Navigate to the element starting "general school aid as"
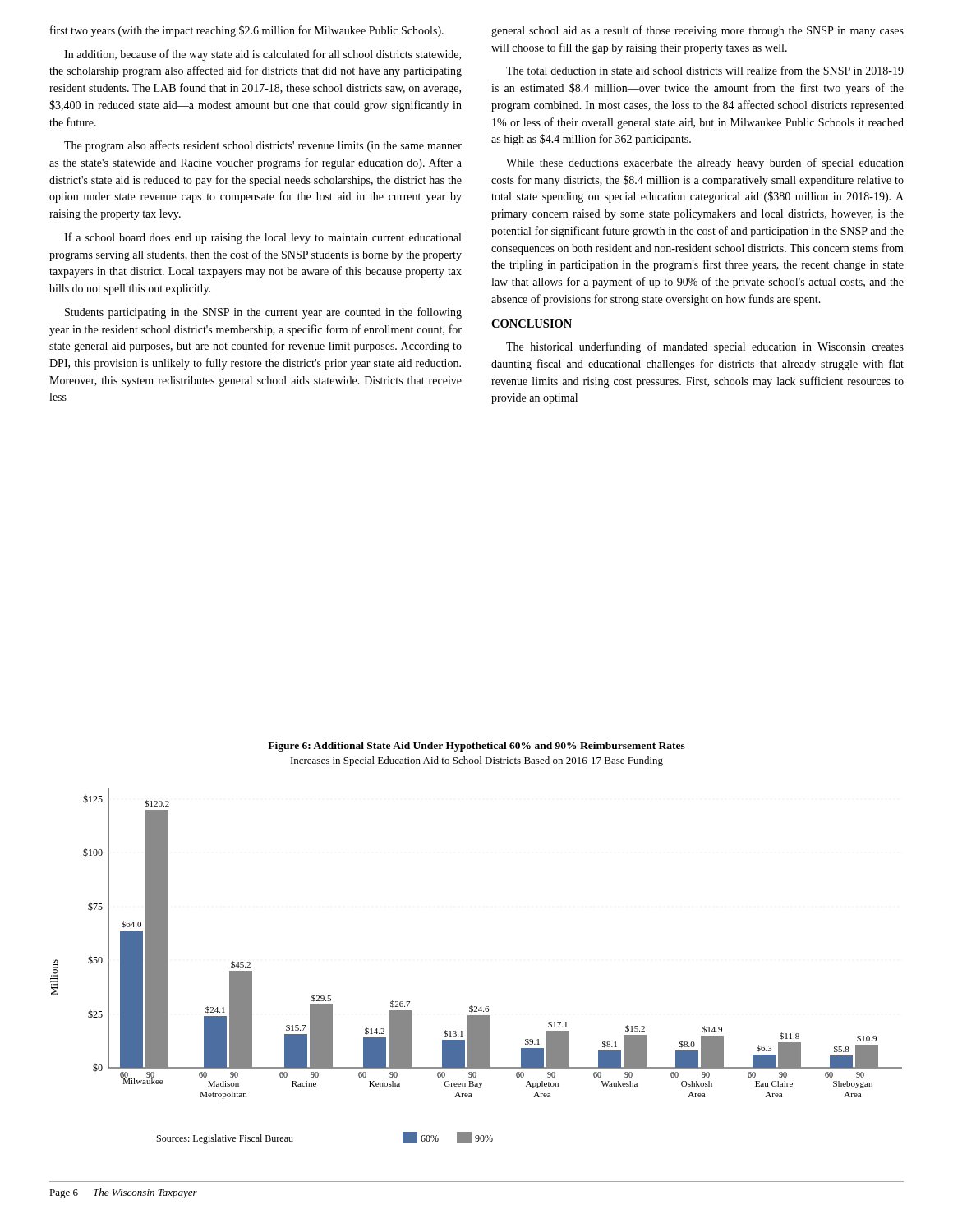Viewport: 953px width, 1232px height. [698, 215]
